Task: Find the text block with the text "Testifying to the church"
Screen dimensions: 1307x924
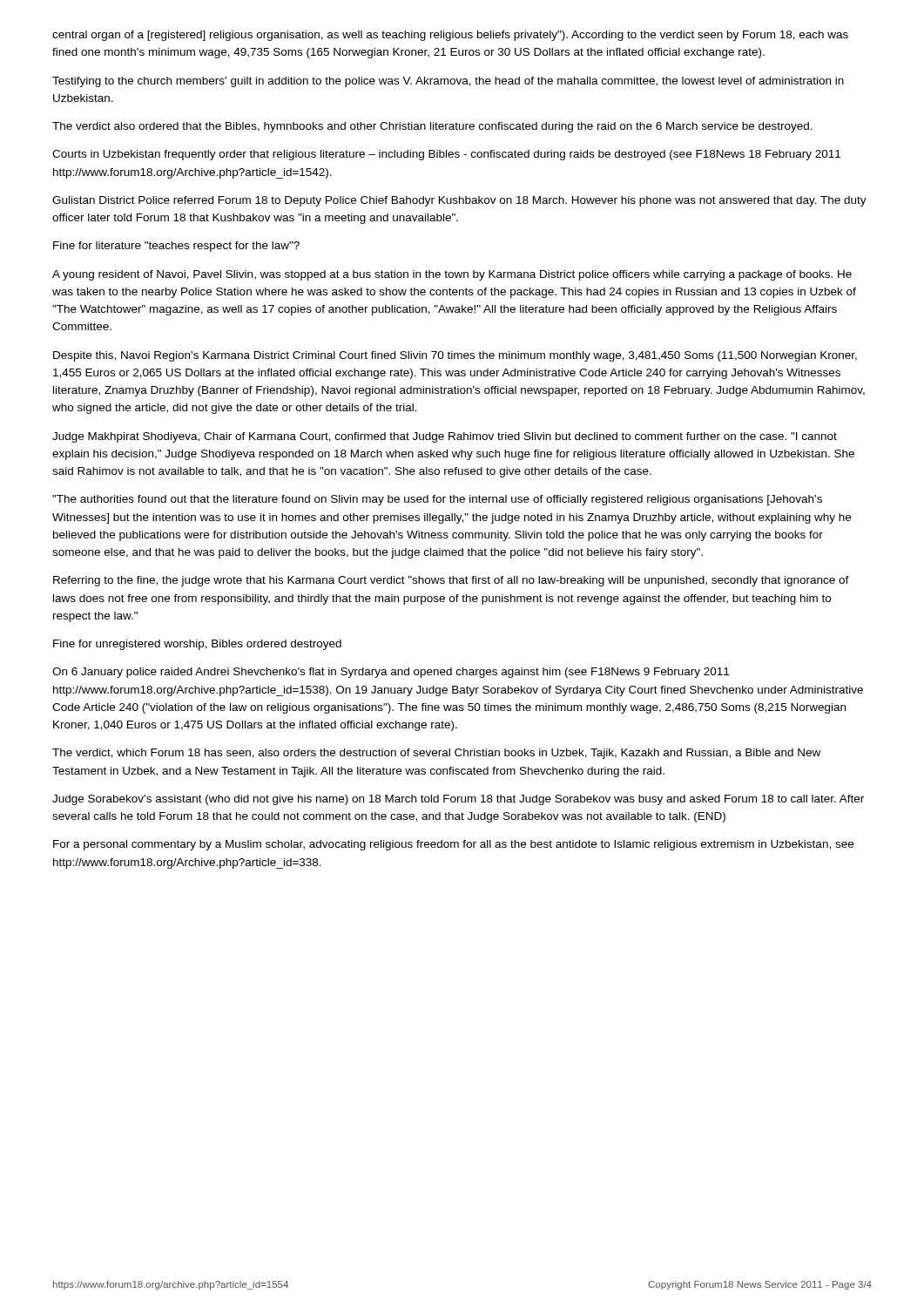Action: point(448,89)
